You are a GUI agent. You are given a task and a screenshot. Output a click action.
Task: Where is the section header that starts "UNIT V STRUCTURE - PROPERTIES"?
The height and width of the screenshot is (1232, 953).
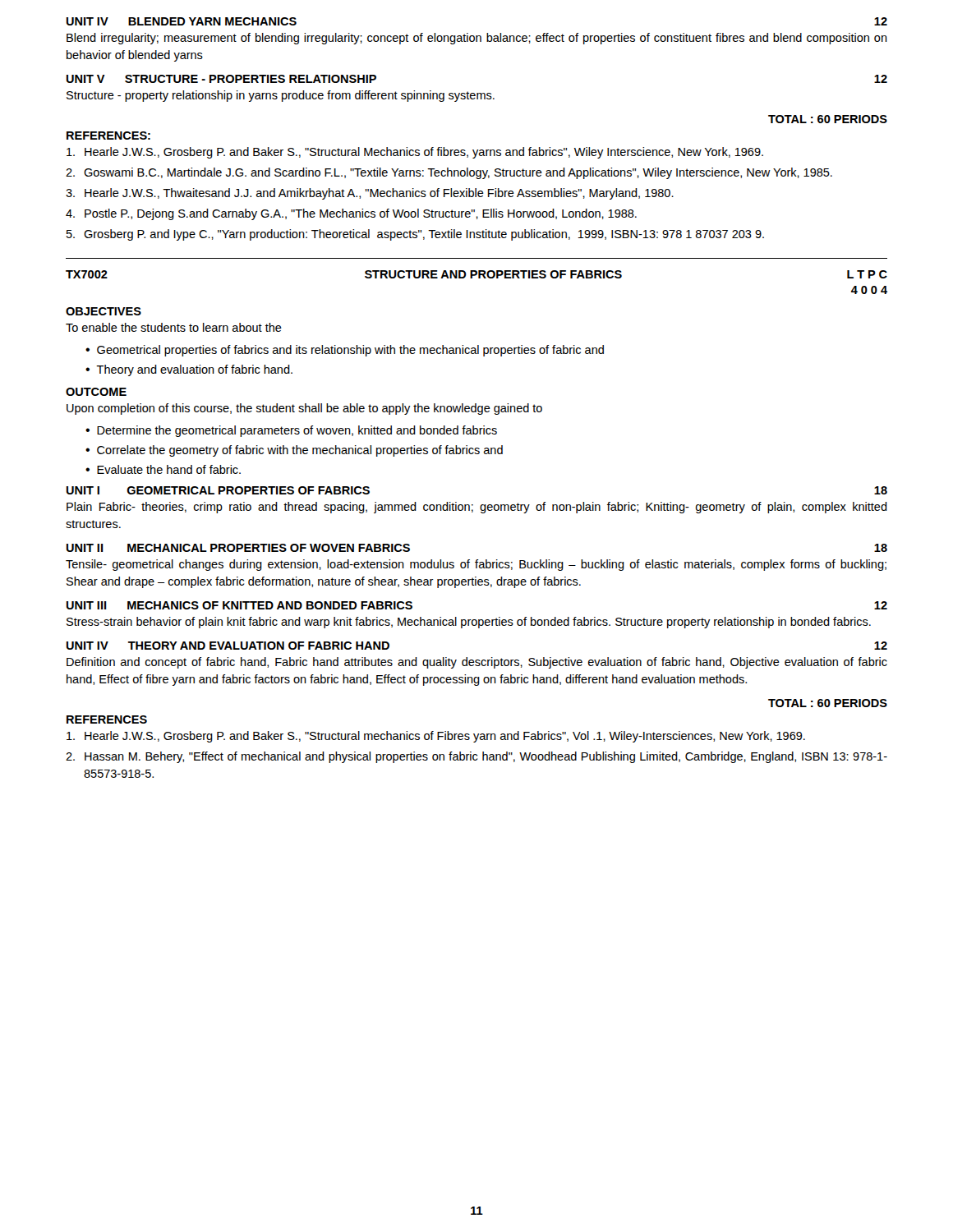[89, 78]
